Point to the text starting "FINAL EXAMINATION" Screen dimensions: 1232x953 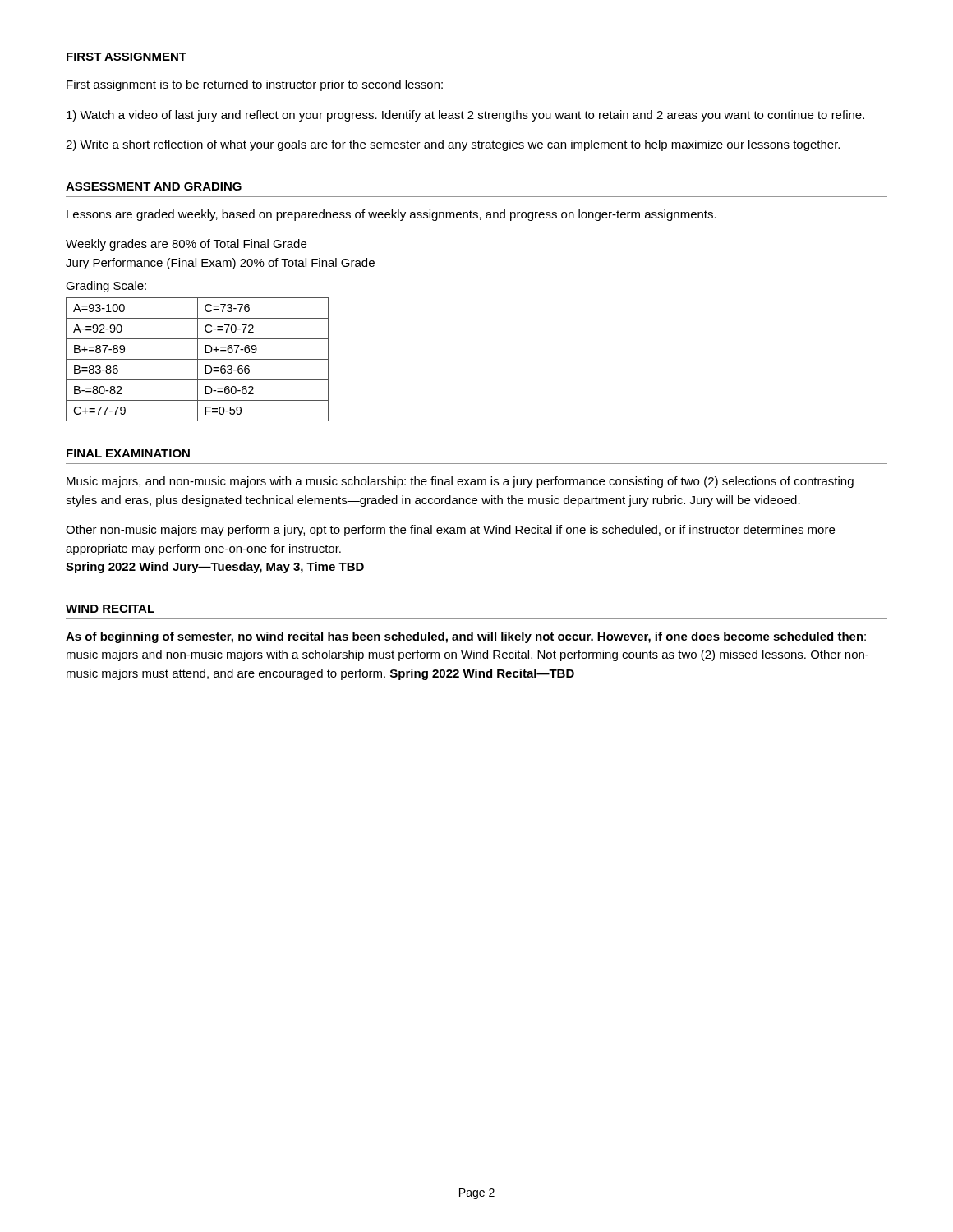coord(128,453)
